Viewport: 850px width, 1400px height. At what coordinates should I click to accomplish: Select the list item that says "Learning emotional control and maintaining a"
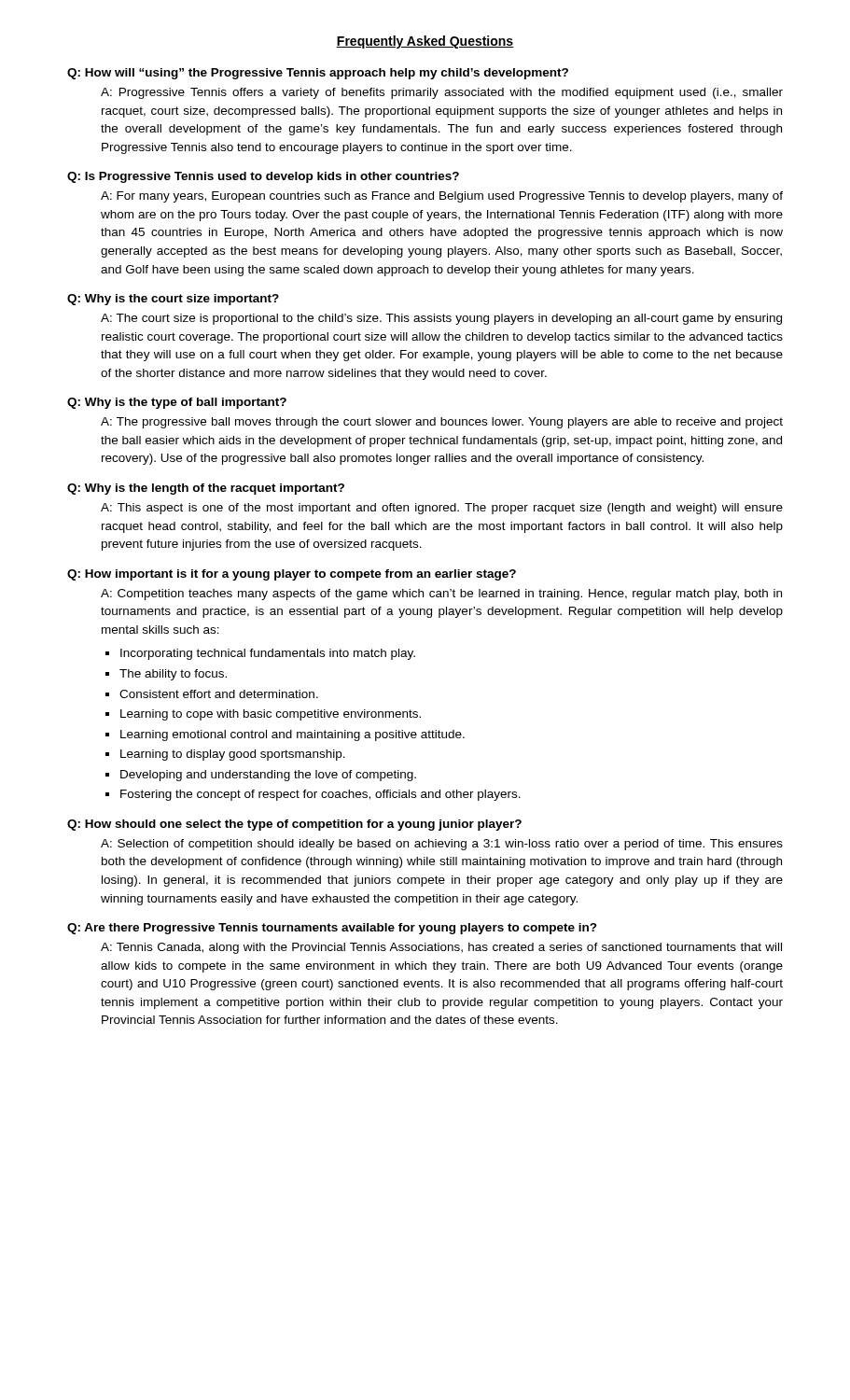coord(292,734)
